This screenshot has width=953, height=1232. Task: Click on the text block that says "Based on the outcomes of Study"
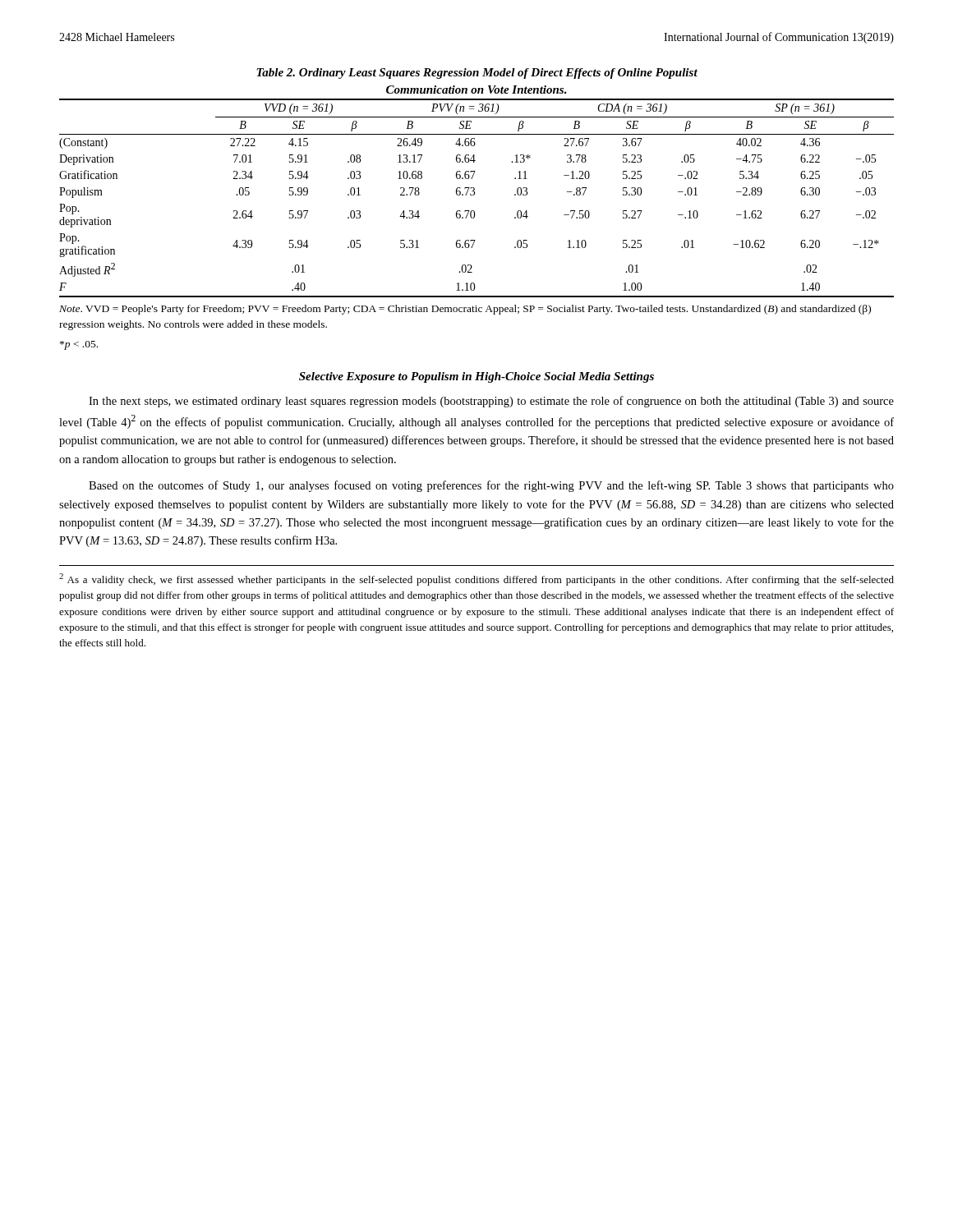tap(476, 513)
